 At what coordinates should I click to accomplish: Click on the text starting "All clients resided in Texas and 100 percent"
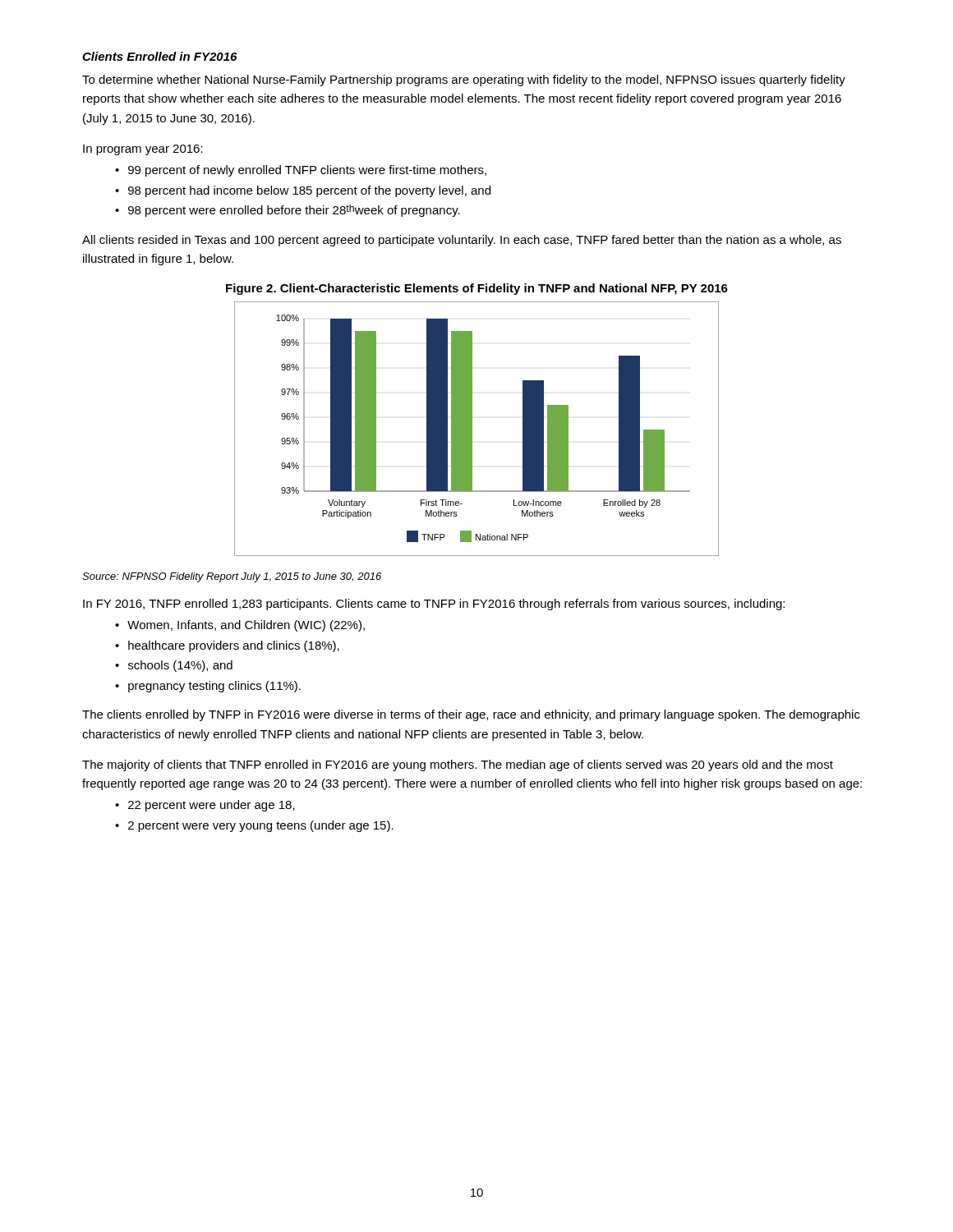coord(462,249)
